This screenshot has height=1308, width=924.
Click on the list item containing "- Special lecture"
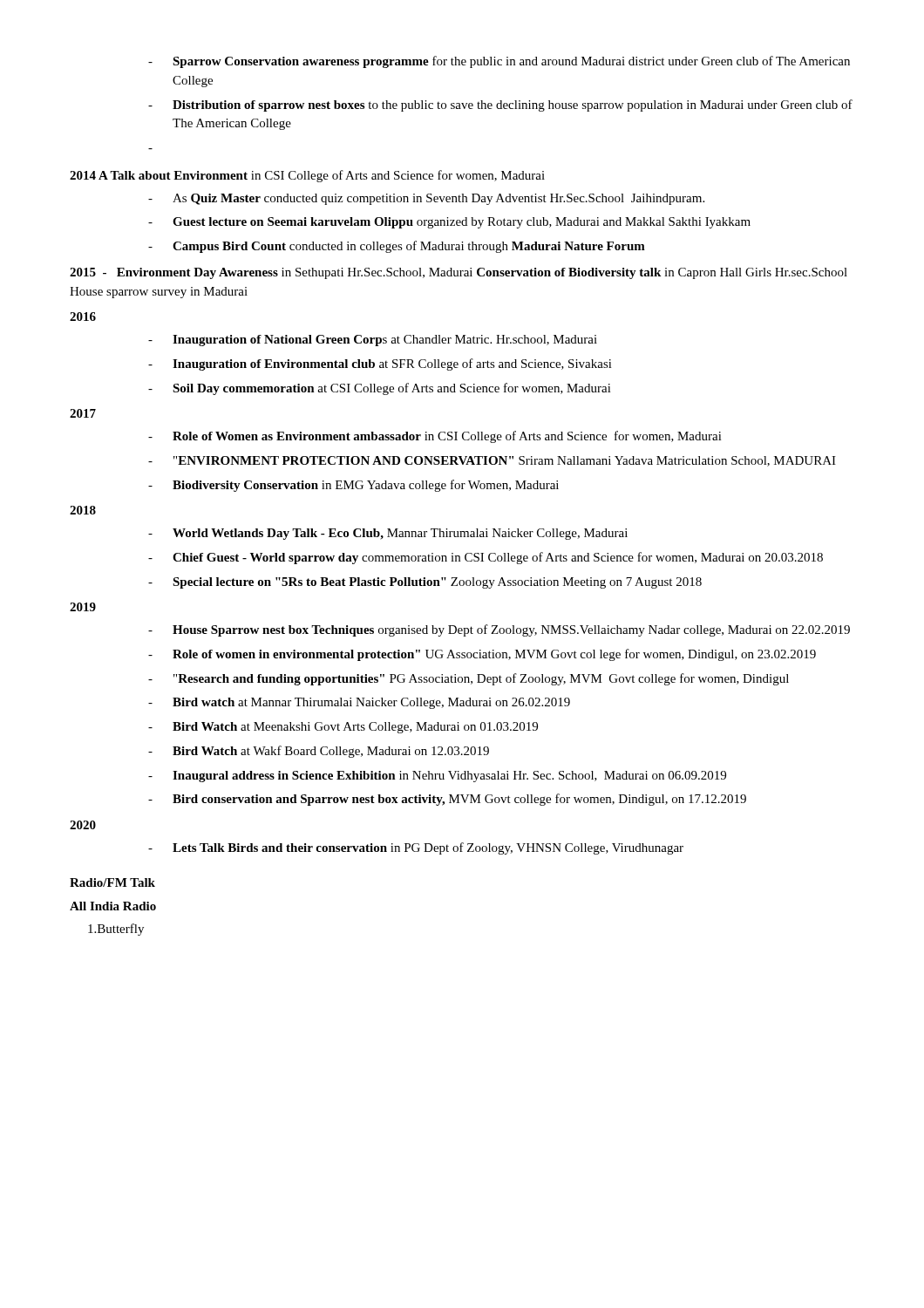(x=497, y=582)
